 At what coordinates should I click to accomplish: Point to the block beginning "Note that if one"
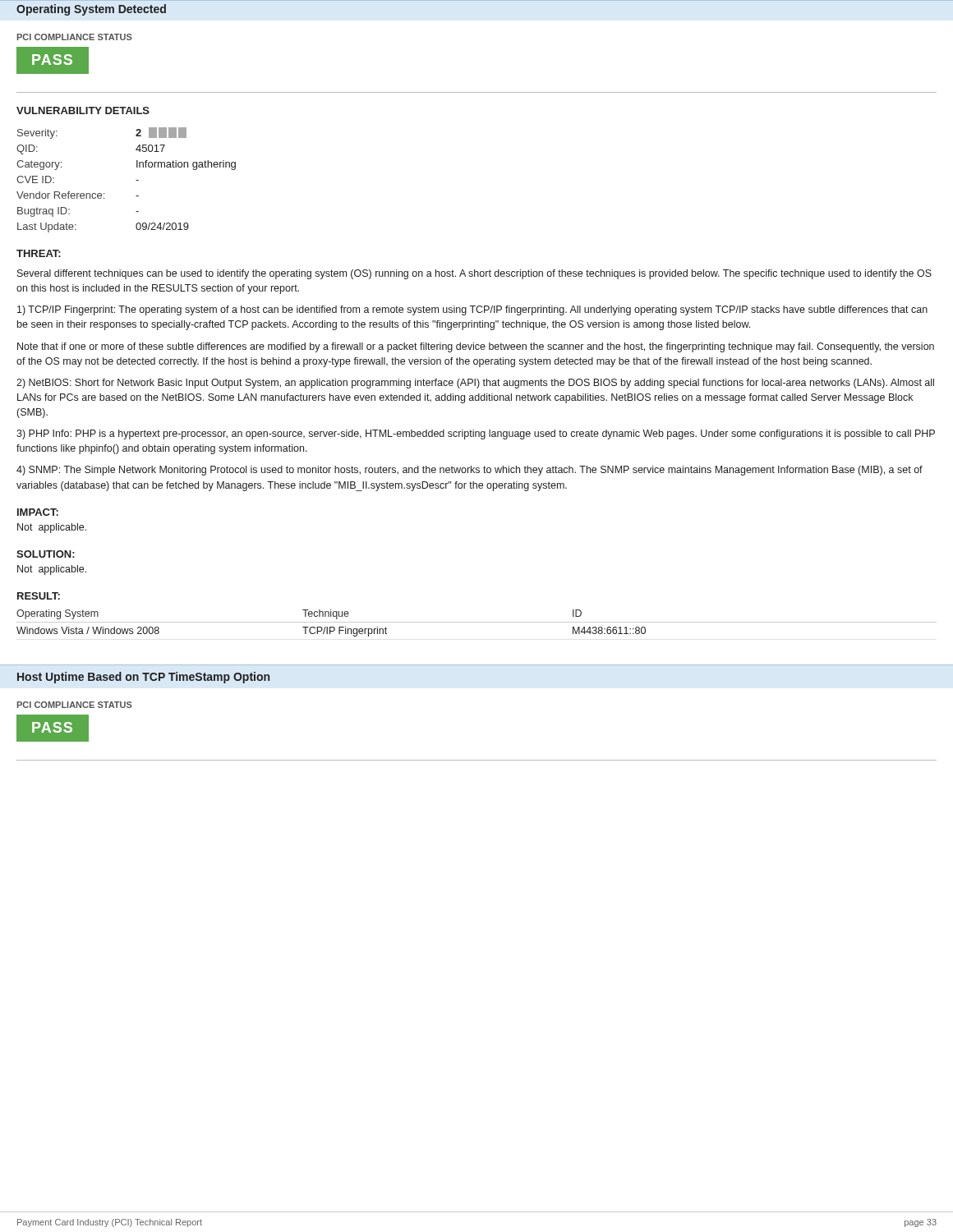(x=475, y=354)
